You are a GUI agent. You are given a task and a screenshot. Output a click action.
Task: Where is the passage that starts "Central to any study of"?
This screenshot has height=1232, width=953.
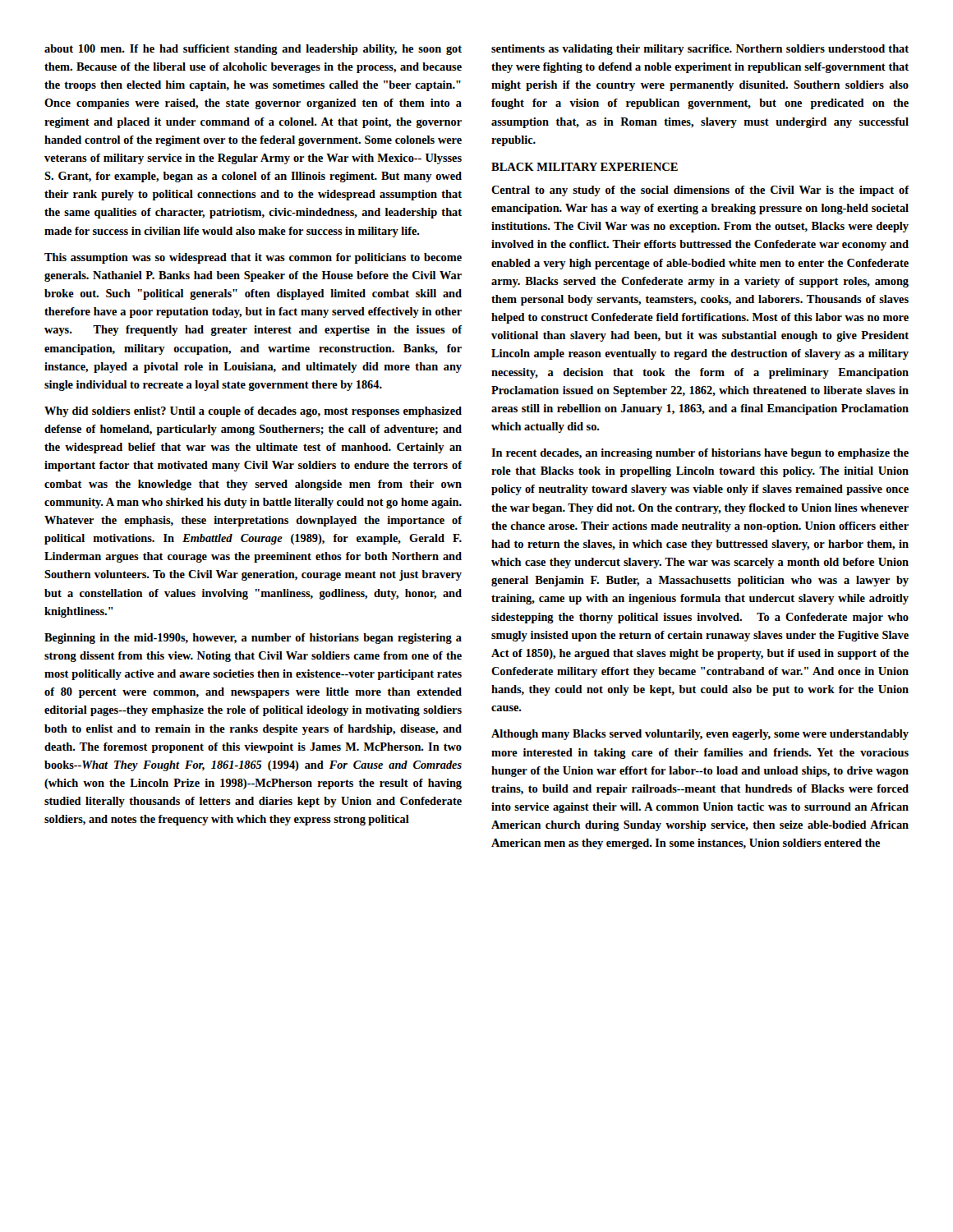700,308
